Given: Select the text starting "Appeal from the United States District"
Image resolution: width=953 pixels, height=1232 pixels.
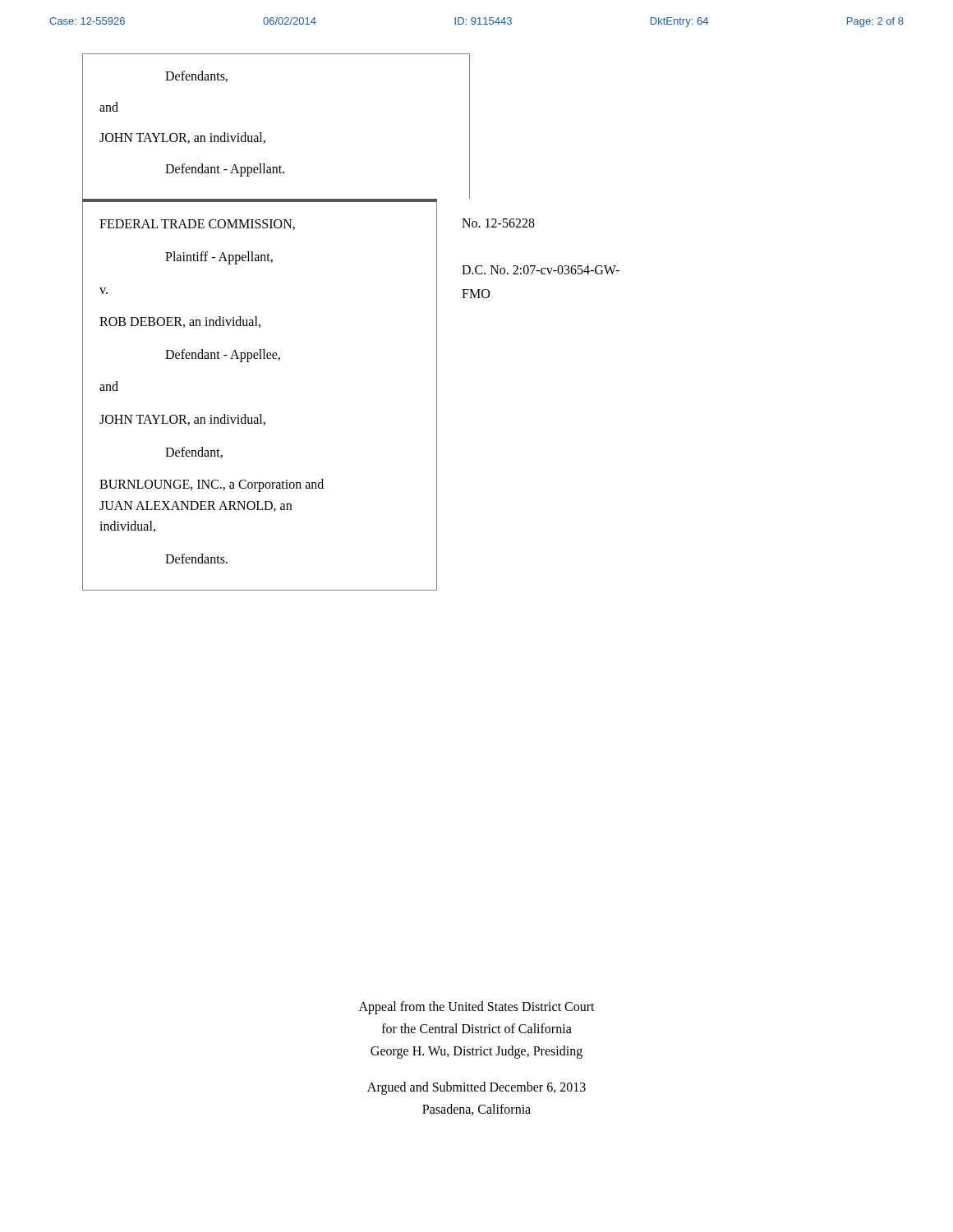Looking at the screenshot, I should [476, 1058].
